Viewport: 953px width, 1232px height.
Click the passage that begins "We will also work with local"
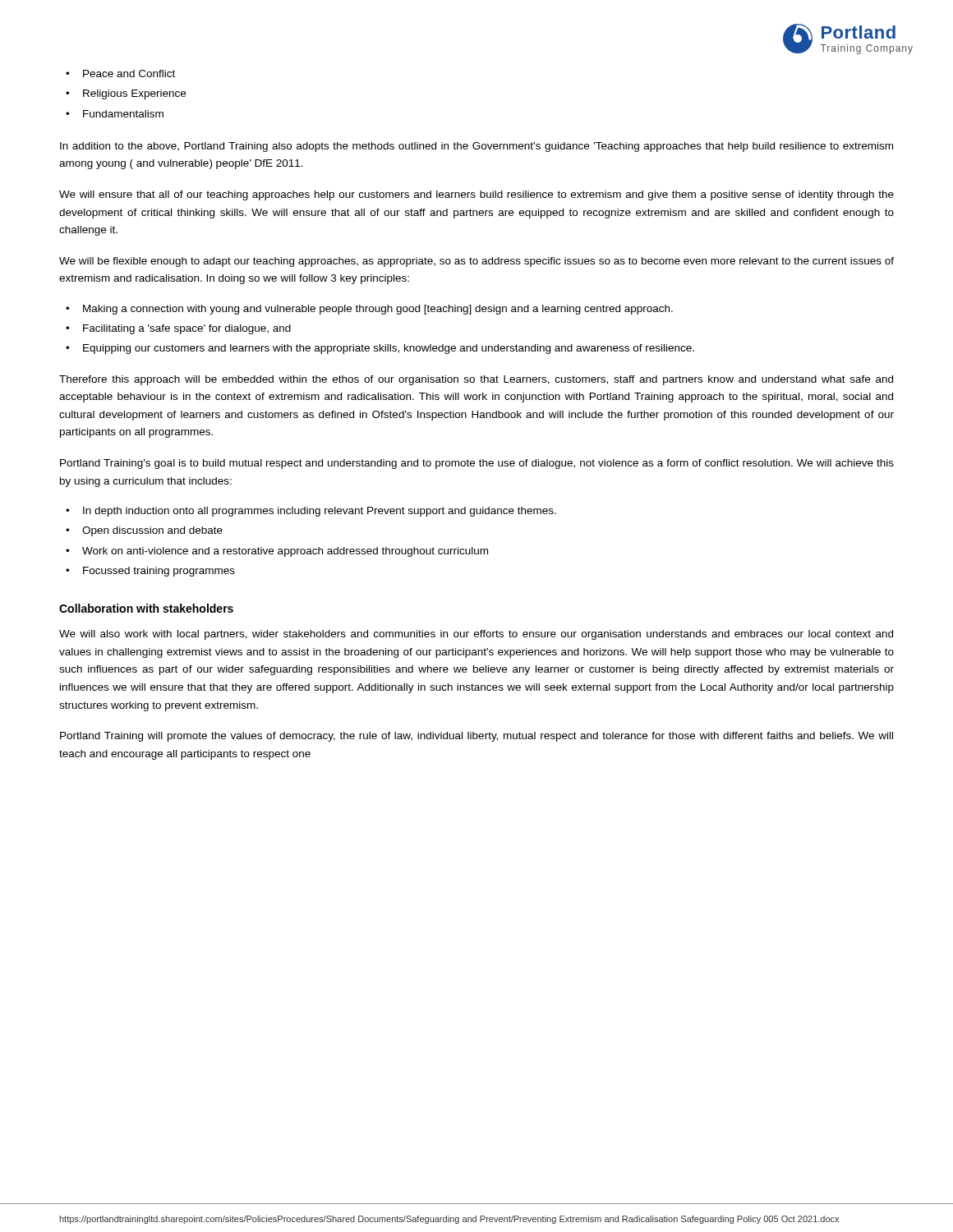point(476,669)
